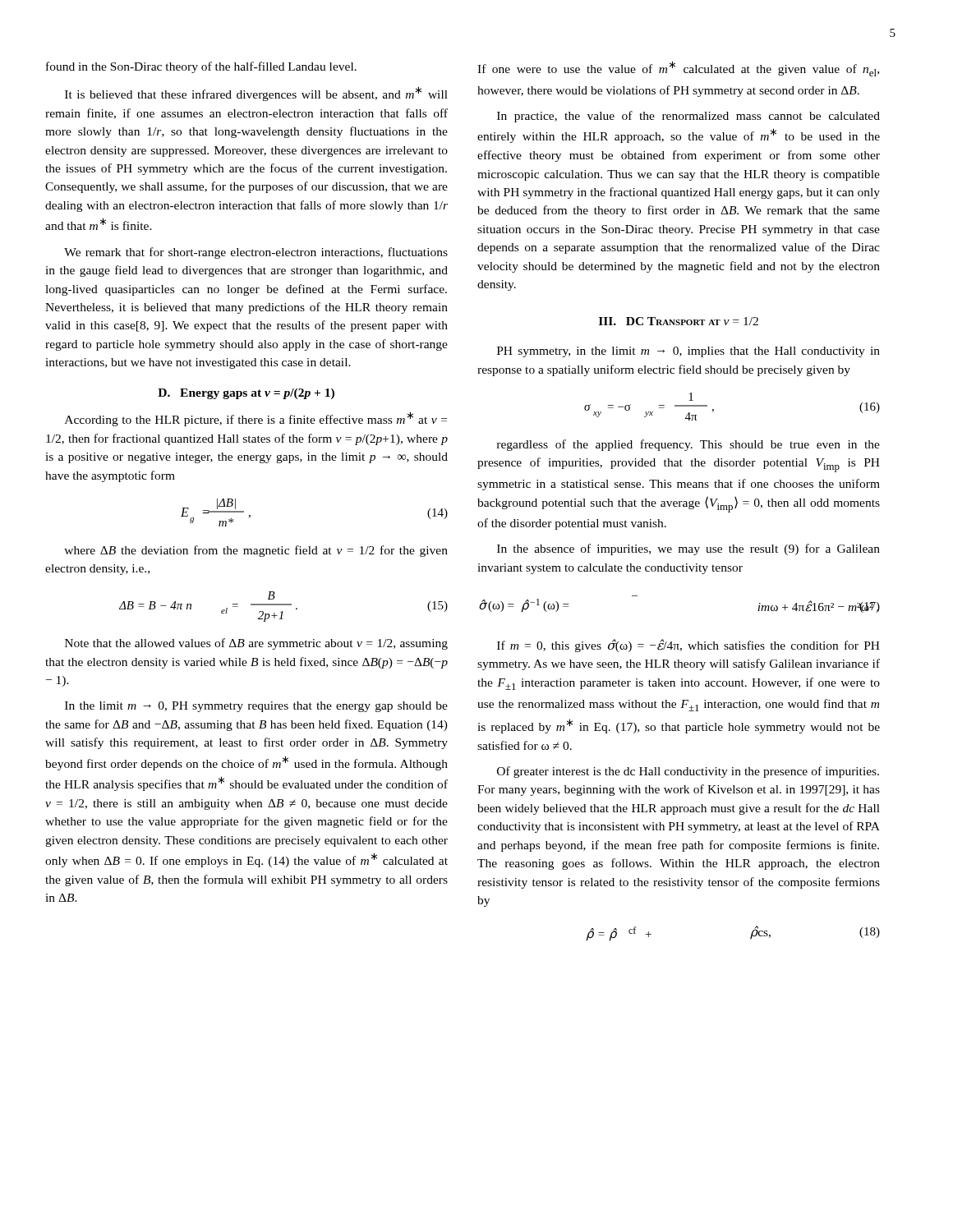Find the text block containing "PH symmetry, in"
Screen dimensions: 1232x953
click(x=679, y=360)
